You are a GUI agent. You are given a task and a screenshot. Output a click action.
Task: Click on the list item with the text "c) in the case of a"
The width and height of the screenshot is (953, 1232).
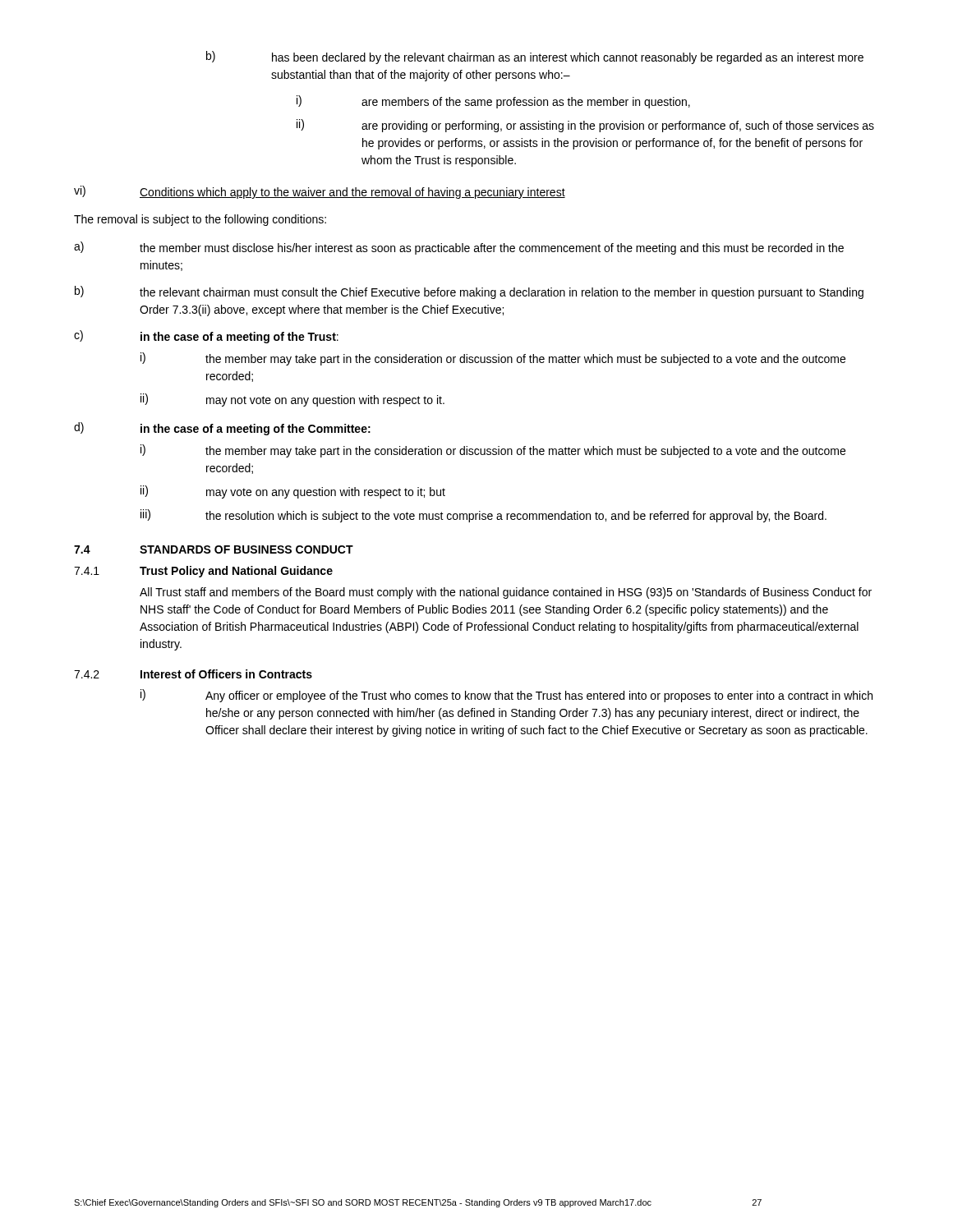tap(206, 337)
